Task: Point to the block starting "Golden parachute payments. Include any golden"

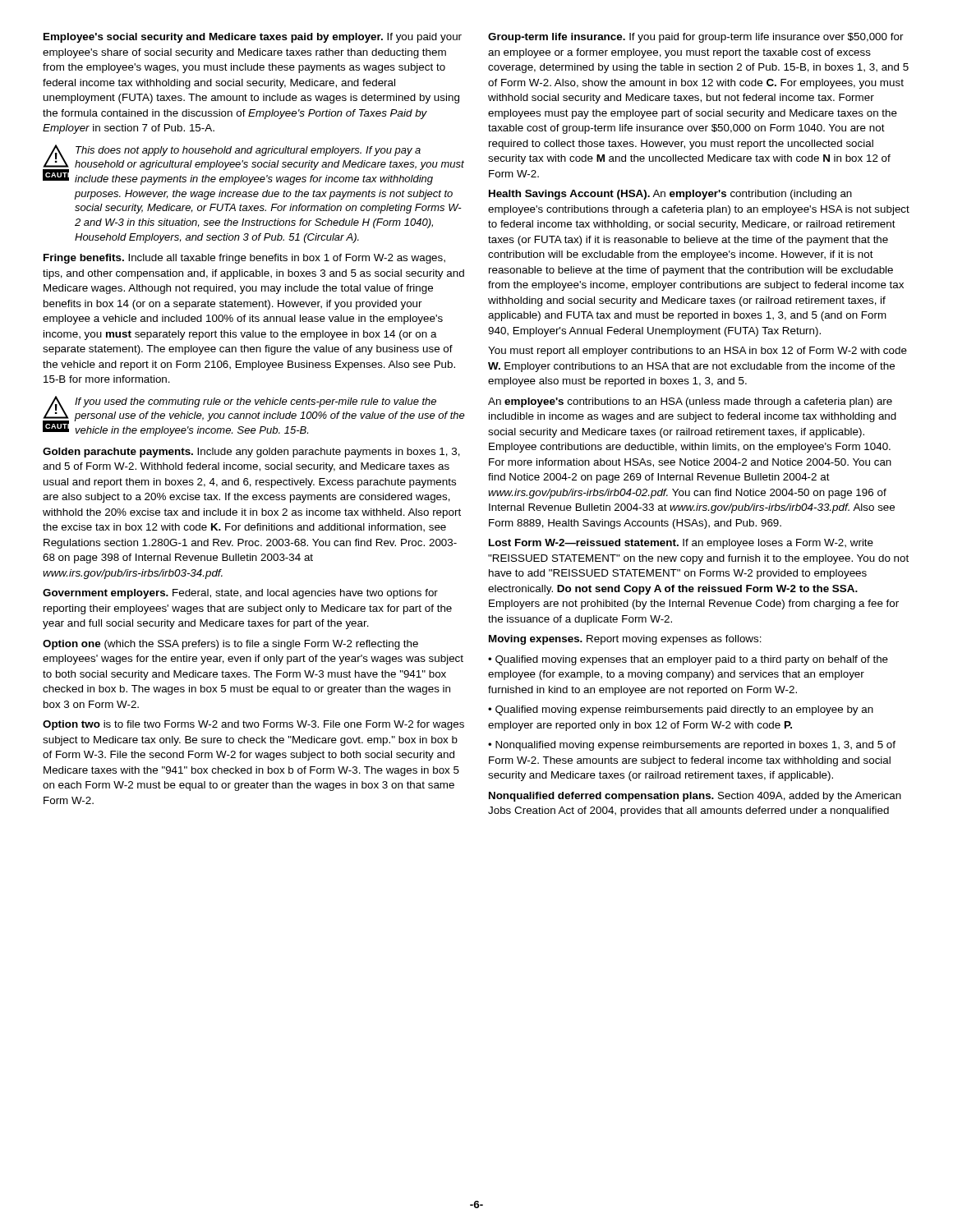Action: coord(254,513)
